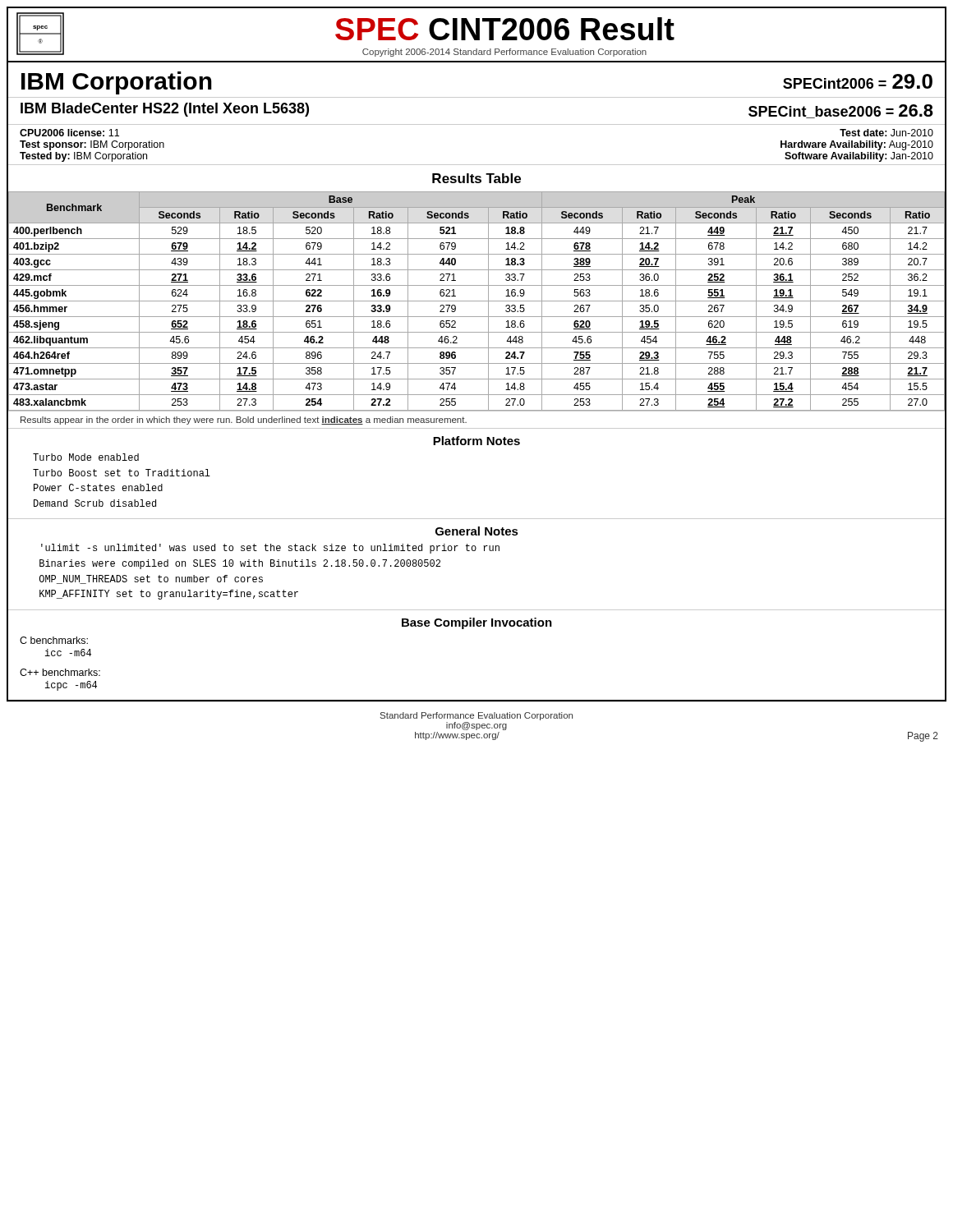Point to "Platform Notes"

(476, 441)
